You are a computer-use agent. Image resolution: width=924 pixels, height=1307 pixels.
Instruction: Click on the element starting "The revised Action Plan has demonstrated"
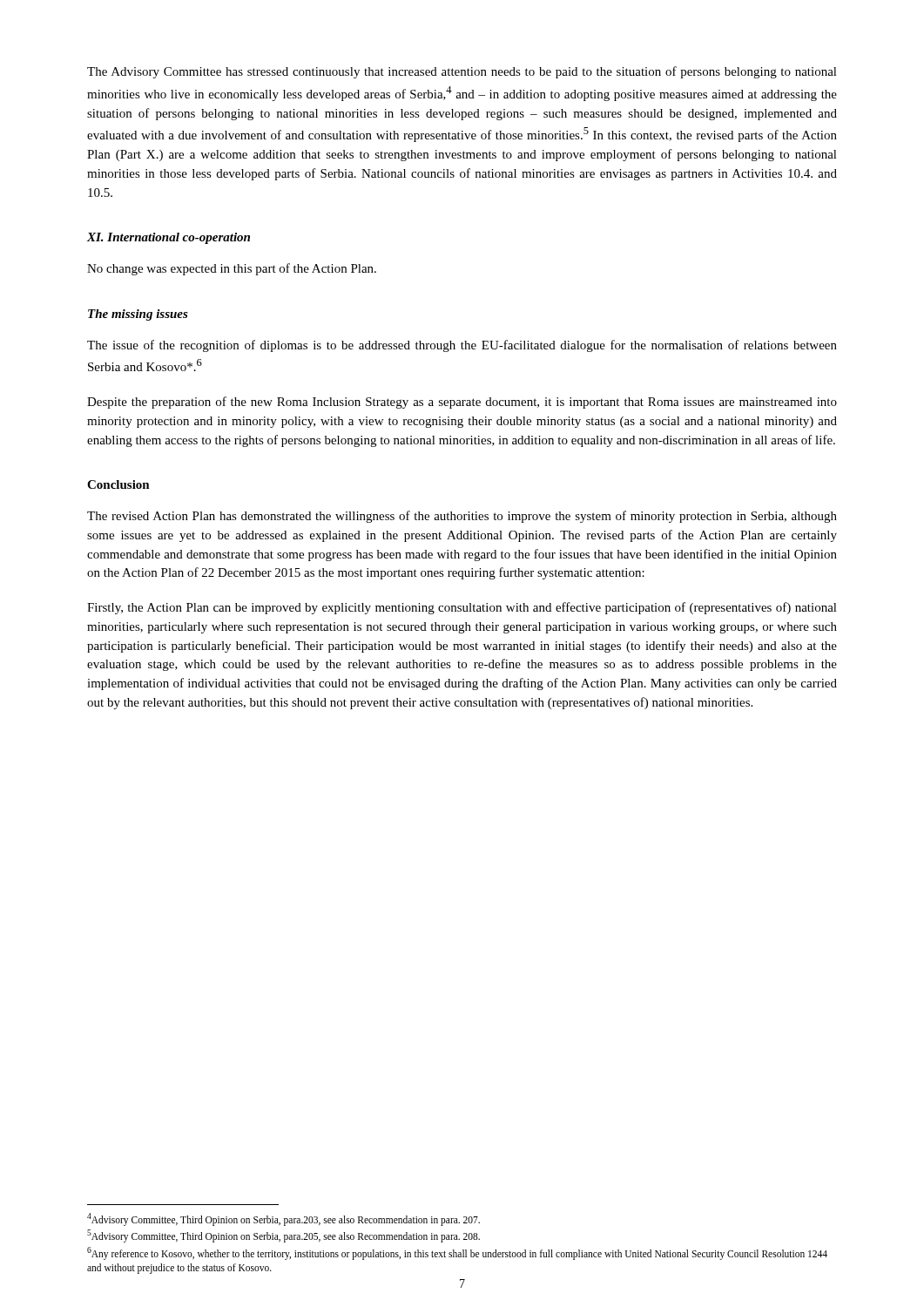[x=462, y=545]
